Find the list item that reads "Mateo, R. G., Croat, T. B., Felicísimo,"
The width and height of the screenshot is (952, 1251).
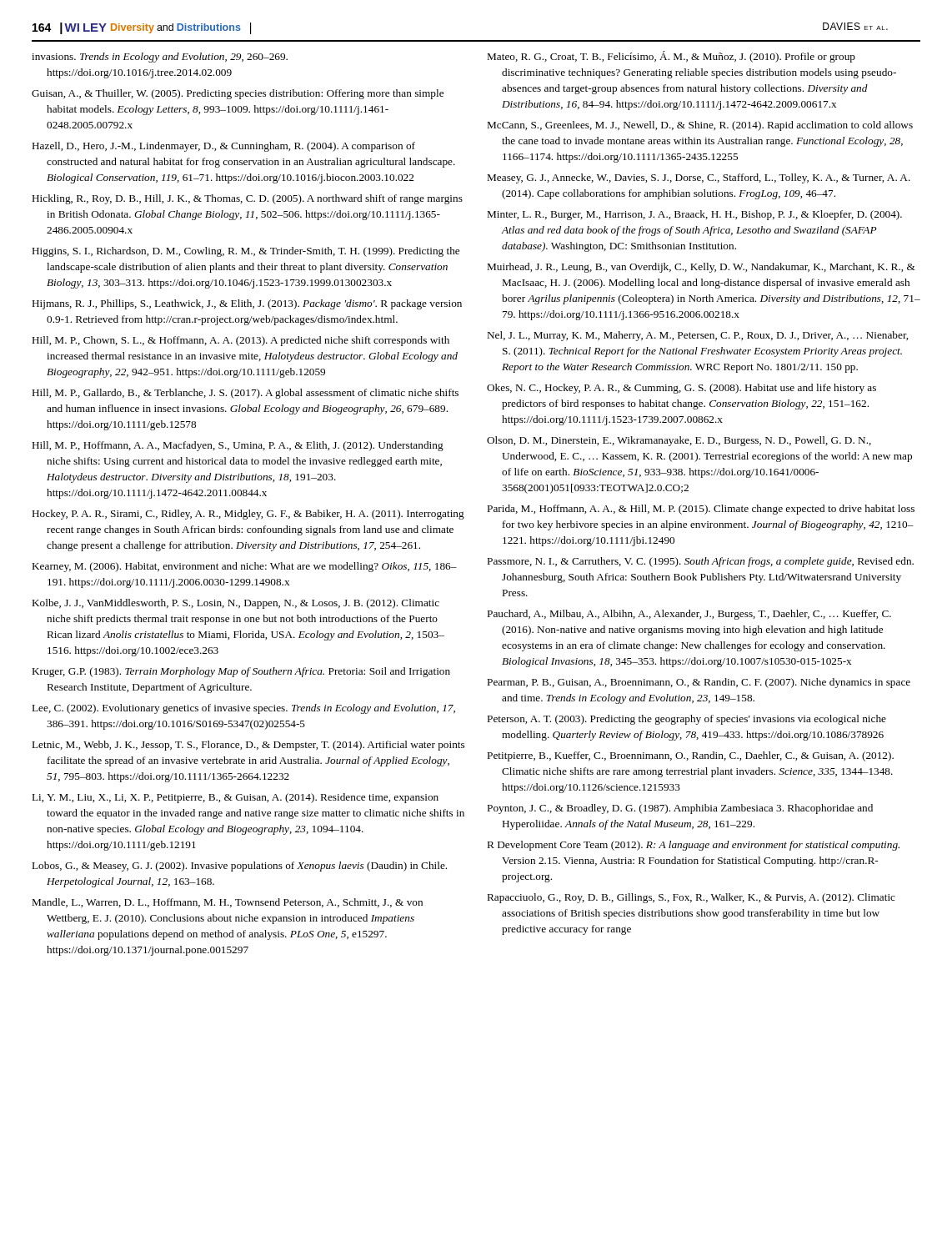coord(692,80)
